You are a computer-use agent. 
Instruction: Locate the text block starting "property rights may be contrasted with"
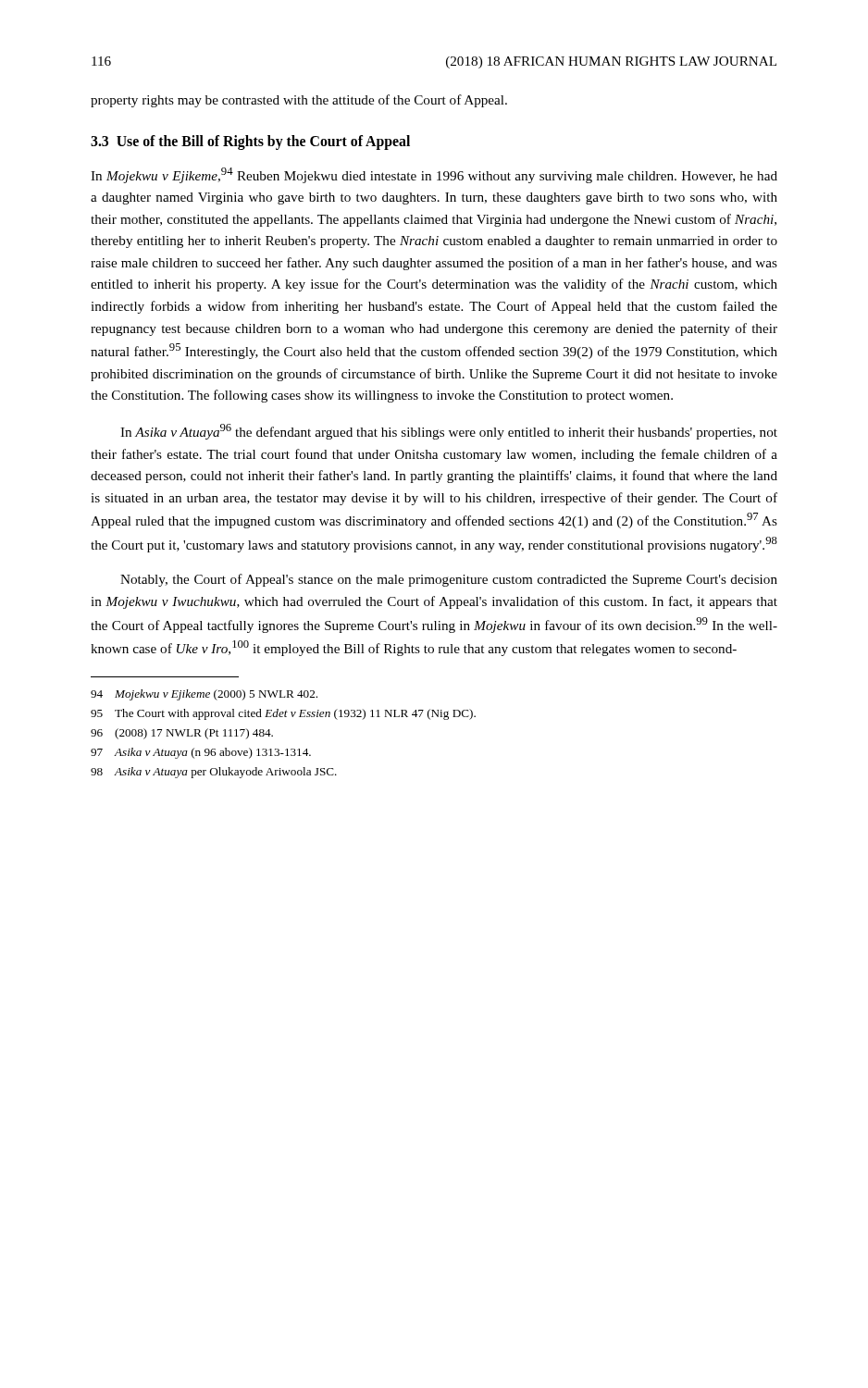[x=299, y=99]
